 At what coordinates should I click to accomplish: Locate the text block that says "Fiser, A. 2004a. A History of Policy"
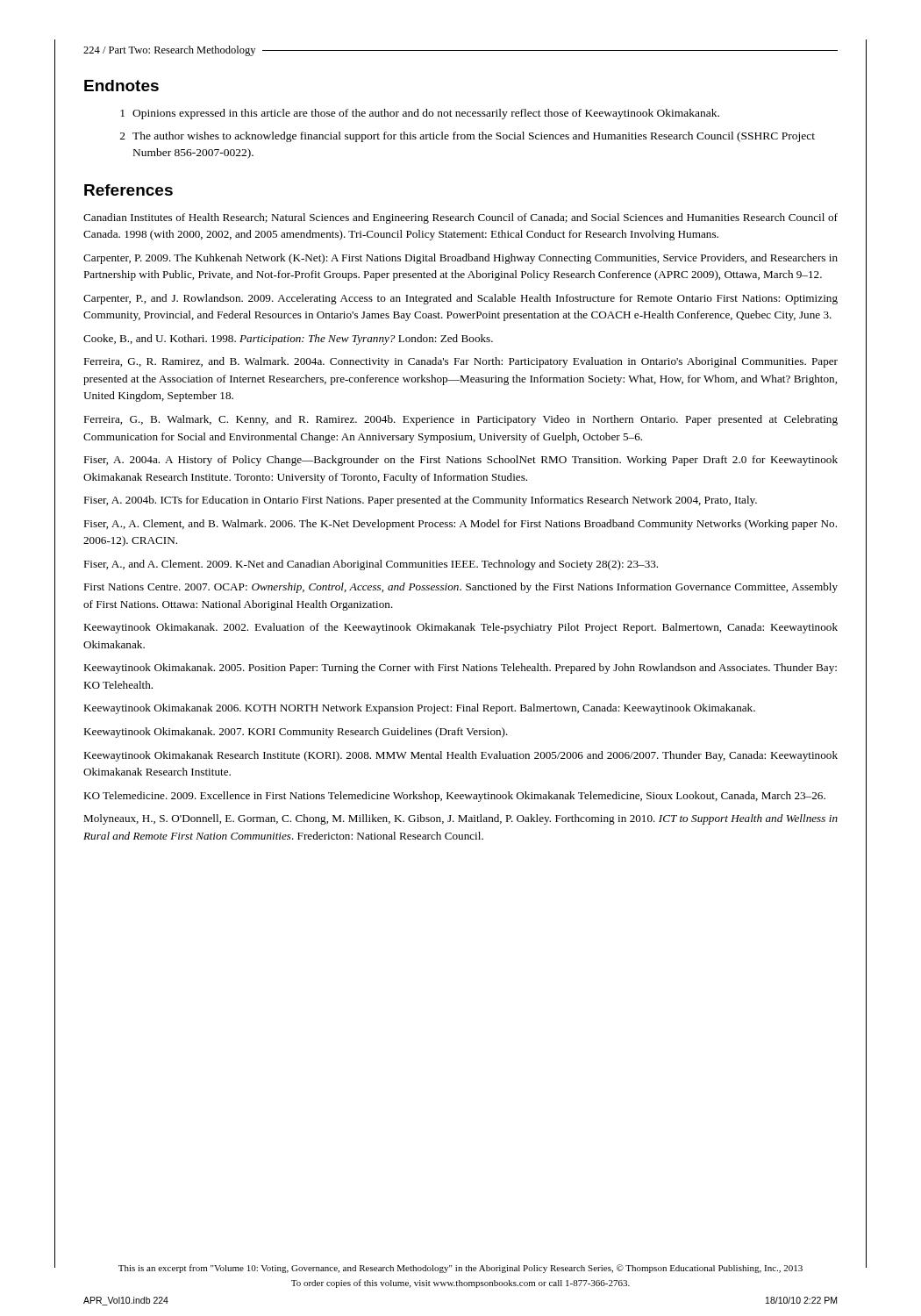click(x=460, y=468)
